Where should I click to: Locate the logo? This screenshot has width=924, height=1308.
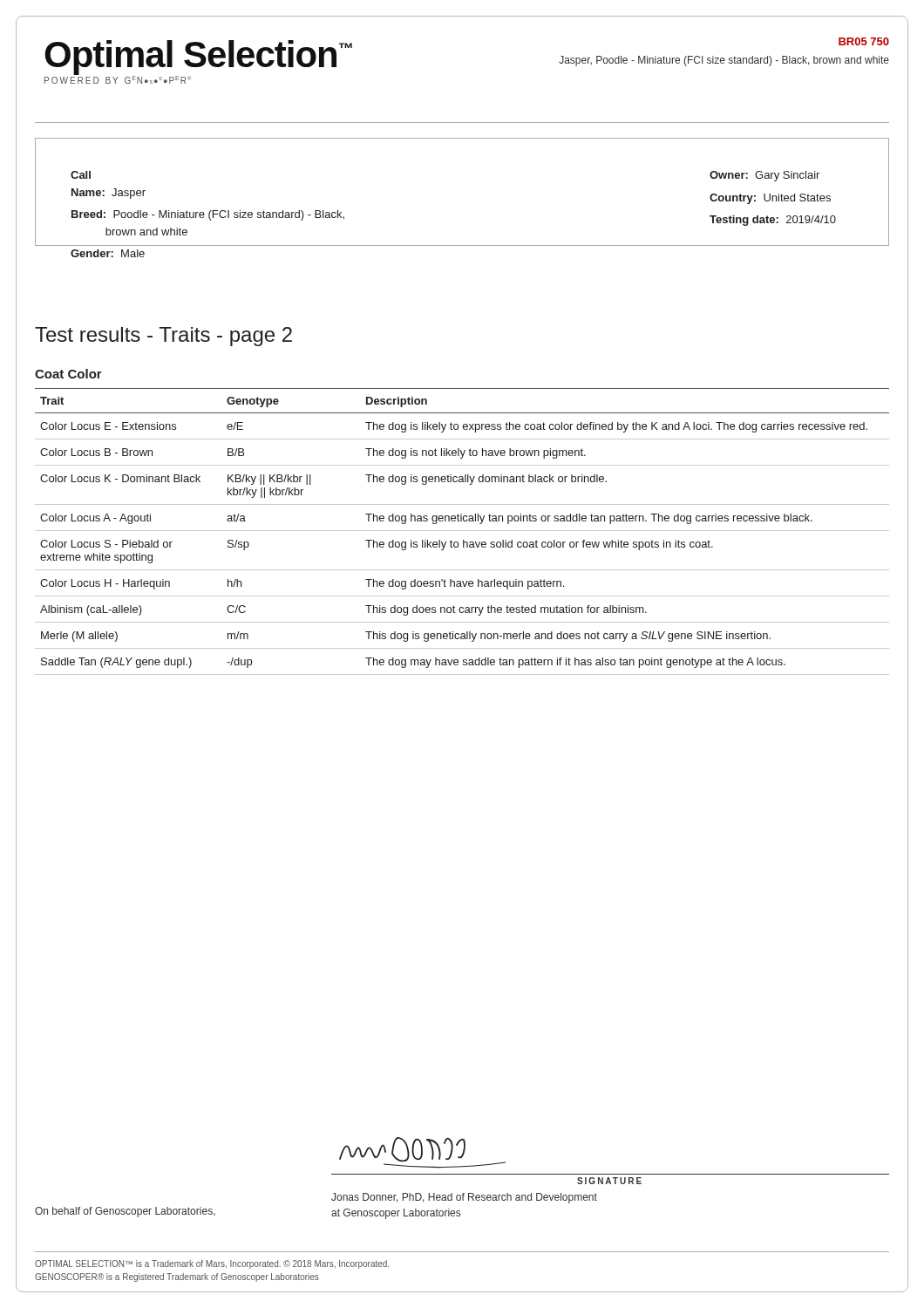click(x=198, y=61)
